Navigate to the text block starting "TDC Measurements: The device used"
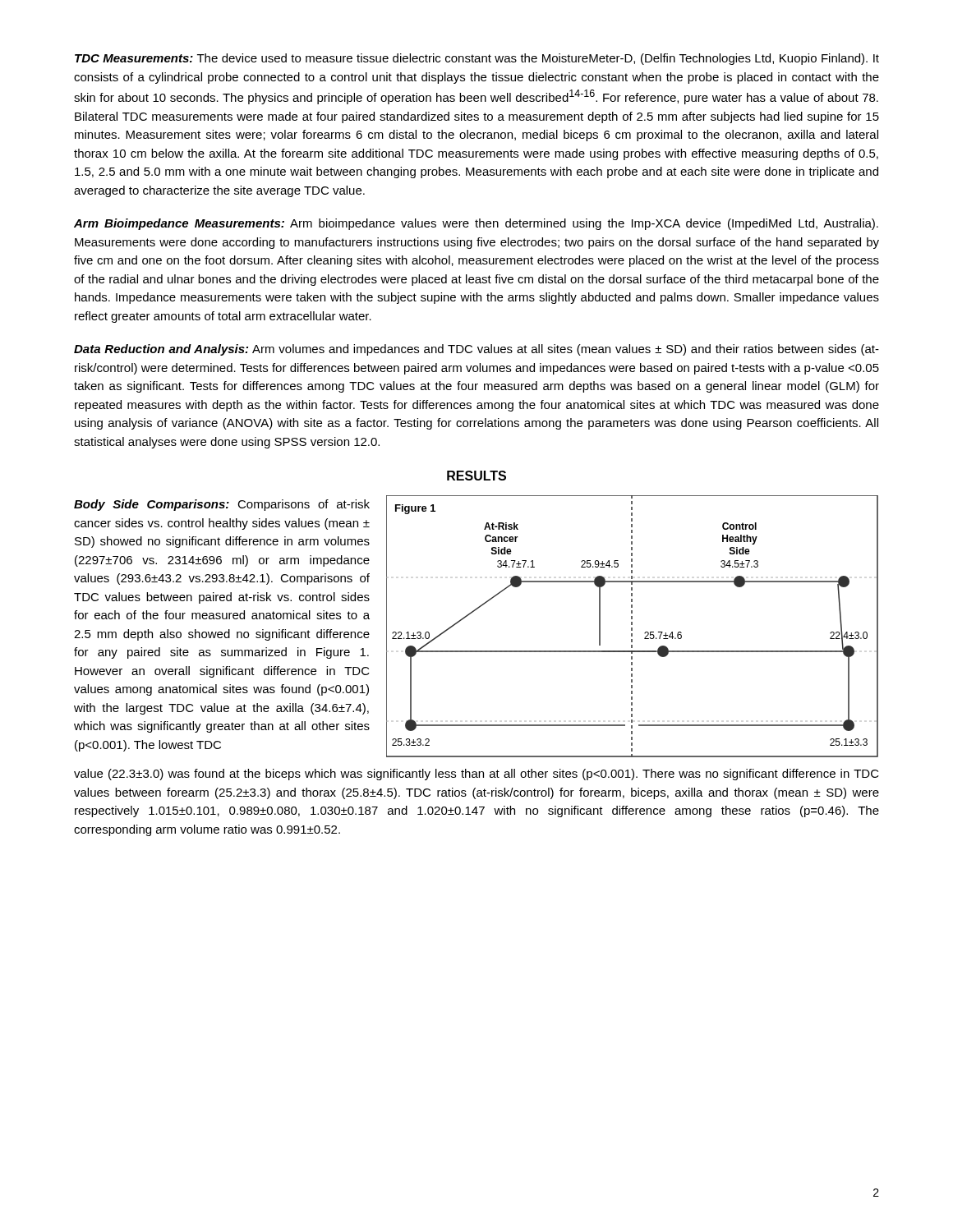Screen dimensions: 1232x953 pyautogui.click(x=476, y=124)
